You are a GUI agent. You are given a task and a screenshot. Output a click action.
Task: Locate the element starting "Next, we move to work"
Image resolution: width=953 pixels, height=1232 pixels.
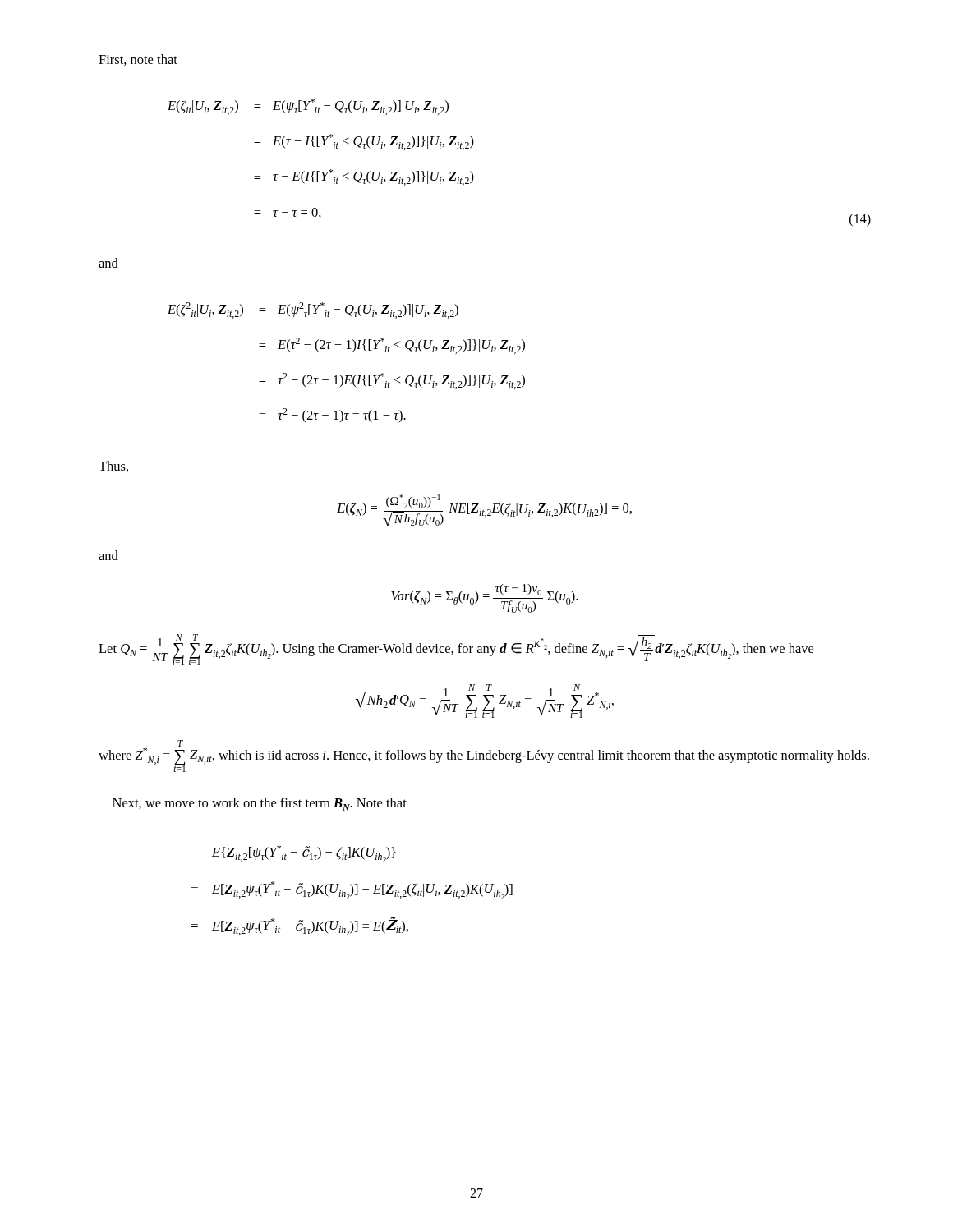click(x=252, y=804)
